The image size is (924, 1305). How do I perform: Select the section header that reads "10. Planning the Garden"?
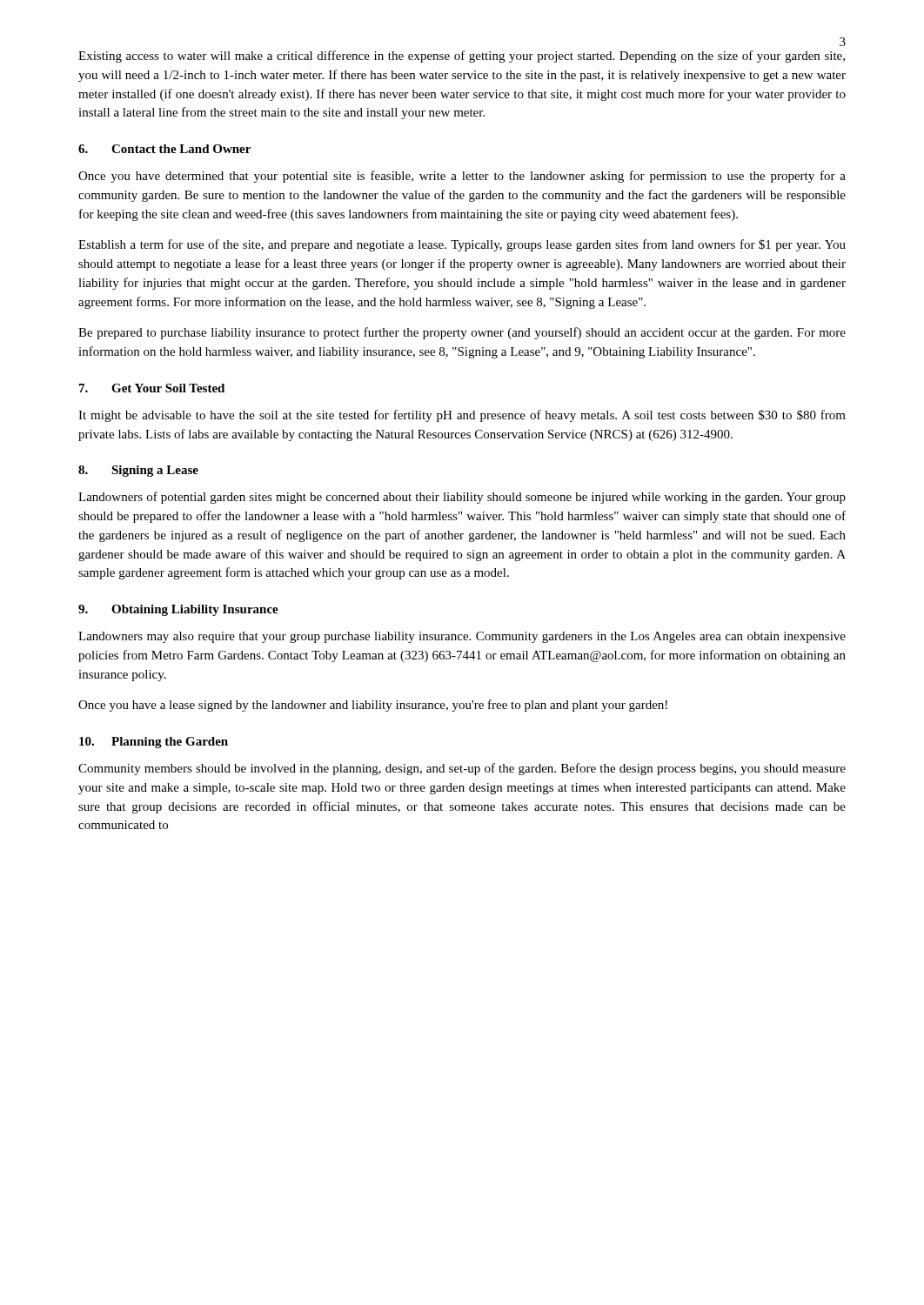tap(153, 742)
